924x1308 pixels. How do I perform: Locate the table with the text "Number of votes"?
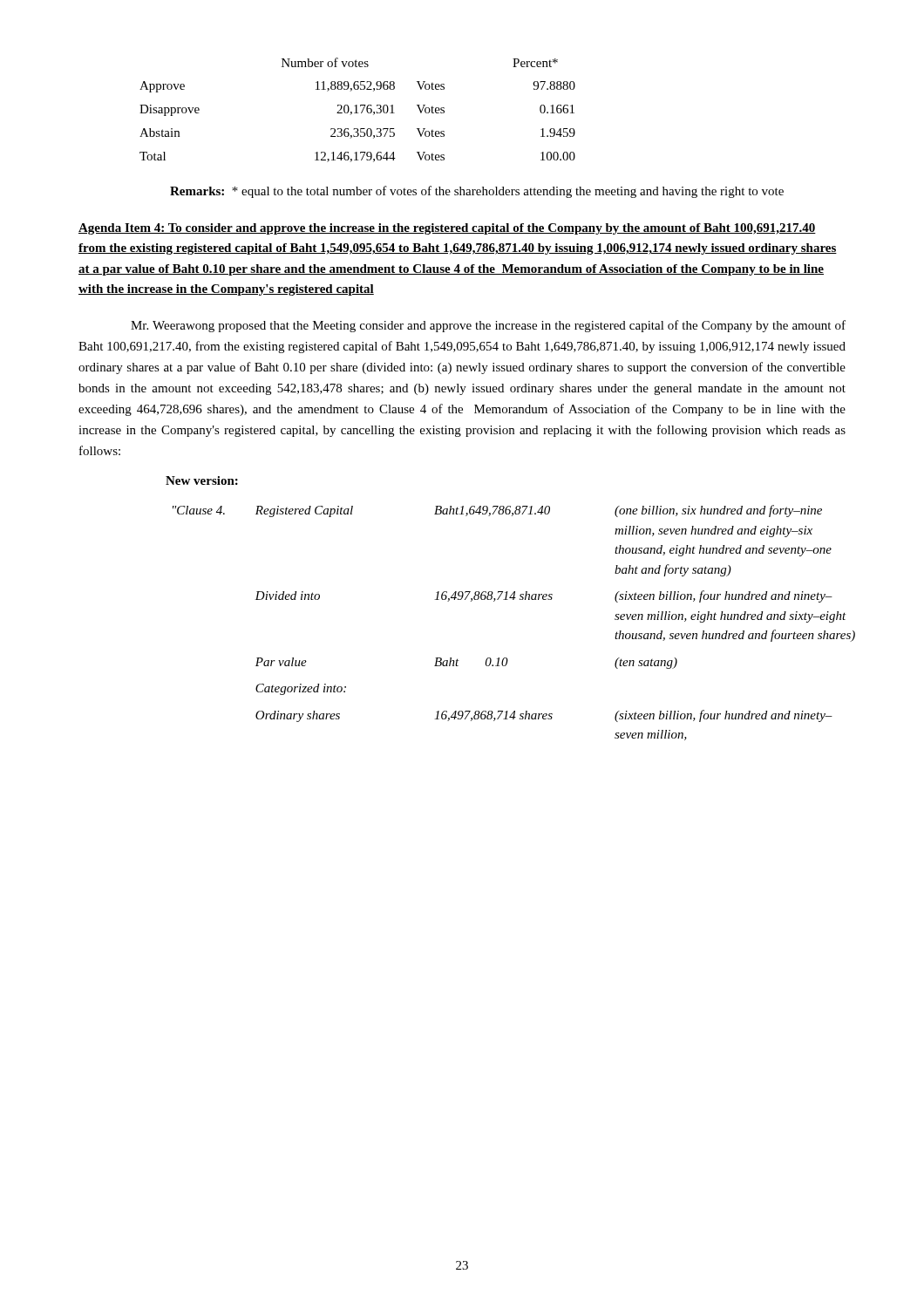click(x=488, y=110)
